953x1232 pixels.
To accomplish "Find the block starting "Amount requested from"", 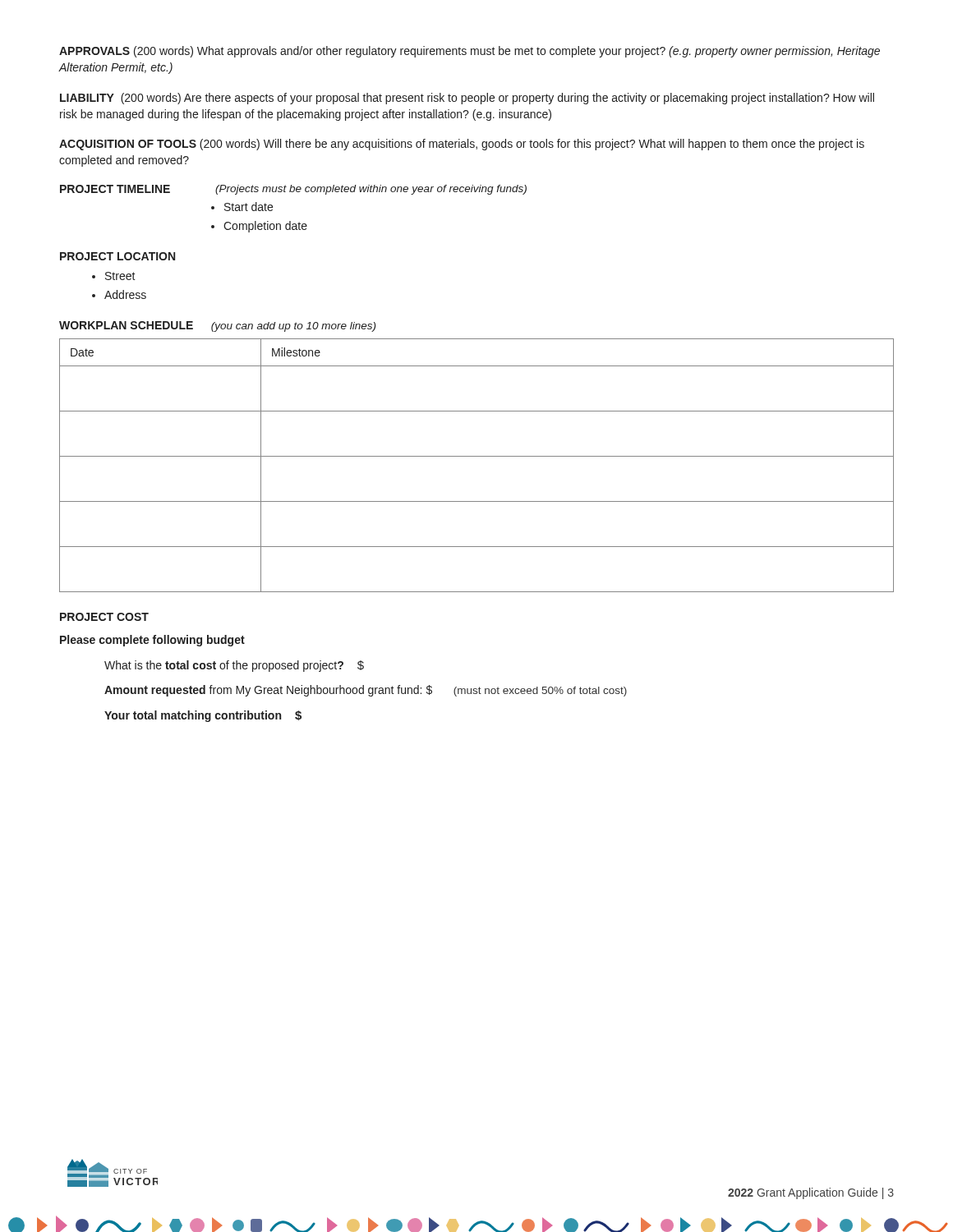I will (366, 690).
